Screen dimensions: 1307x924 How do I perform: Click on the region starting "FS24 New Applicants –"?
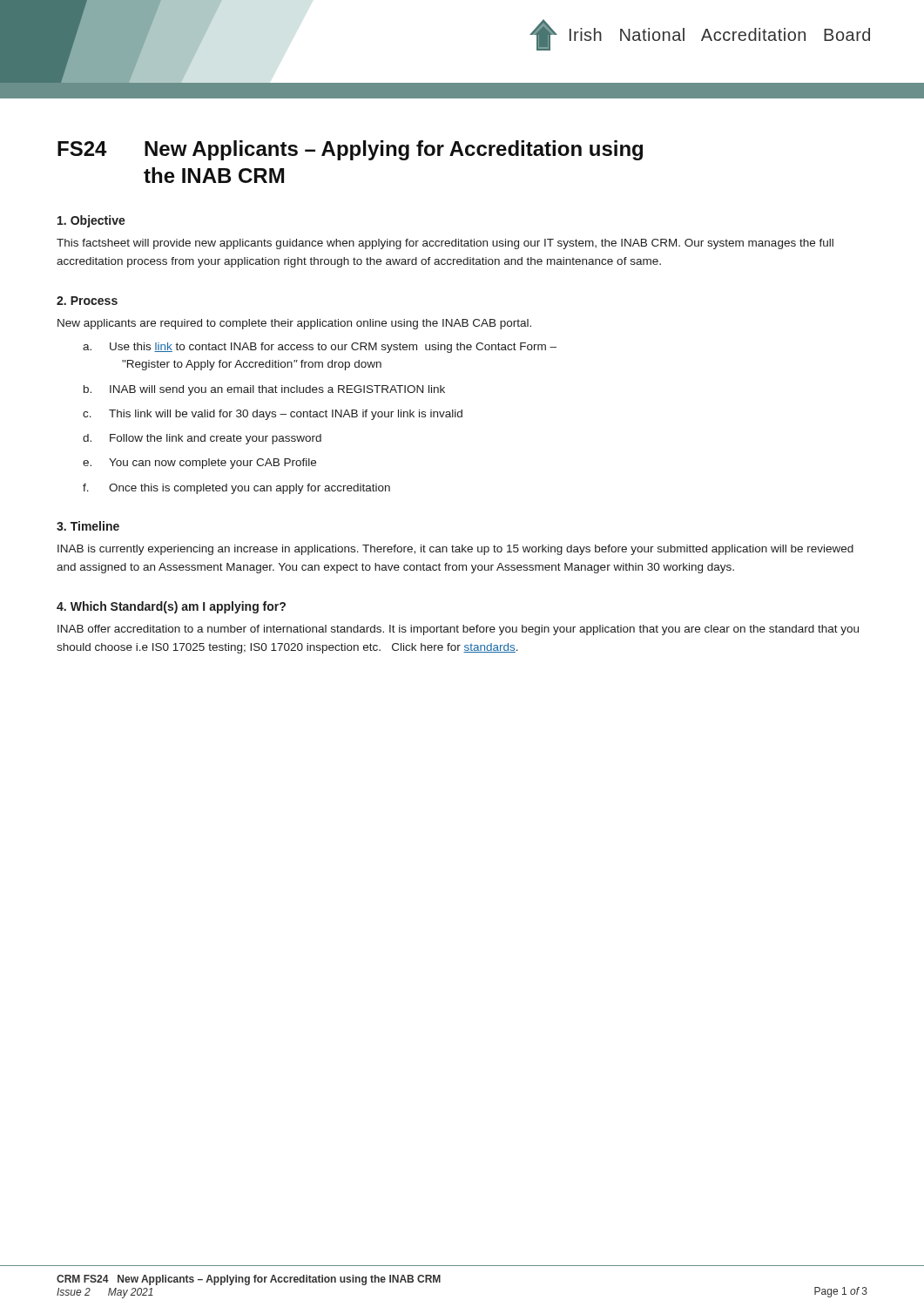click(x=350, y=162)
